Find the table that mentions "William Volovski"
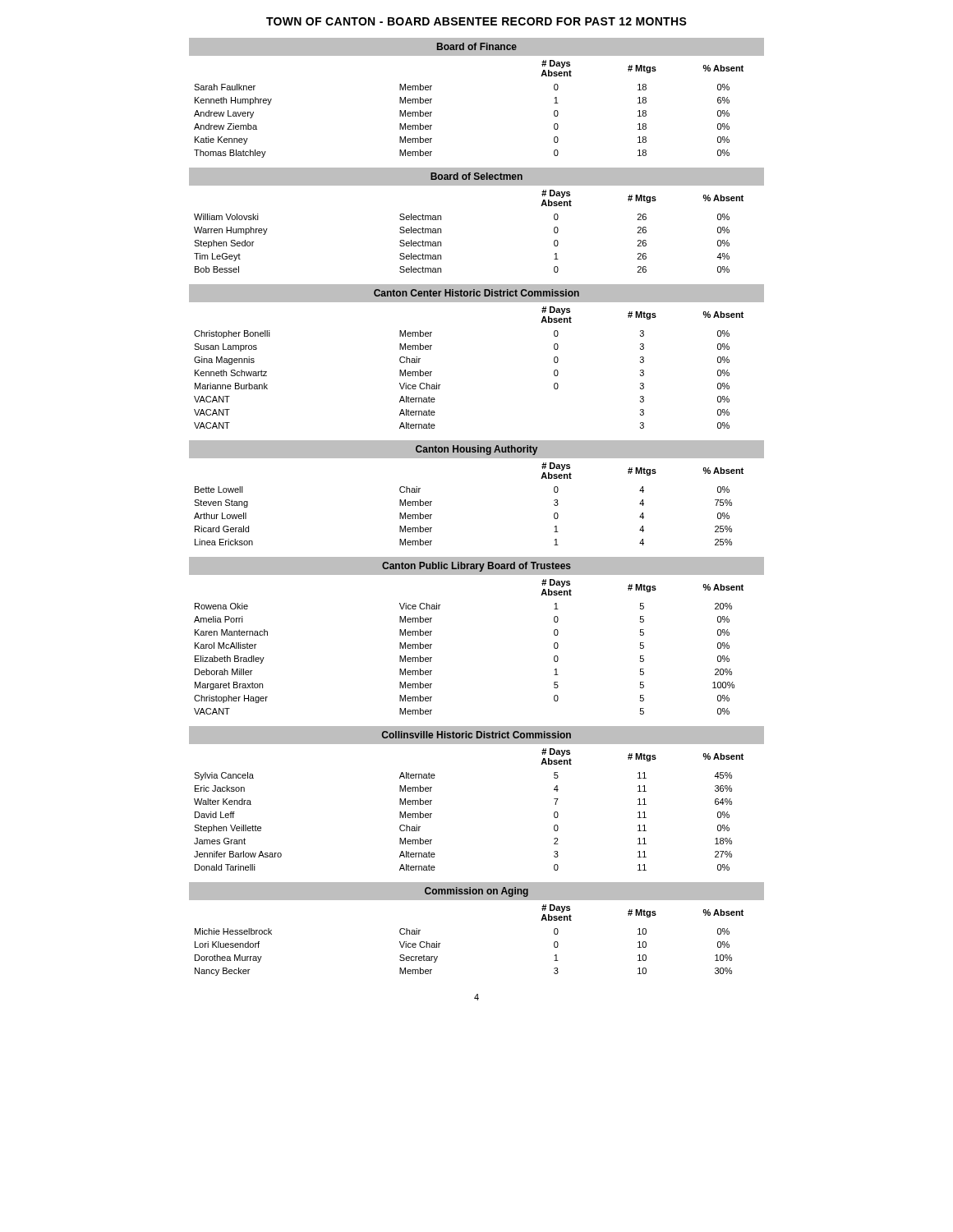The image size is (953, 1232). 476,231
